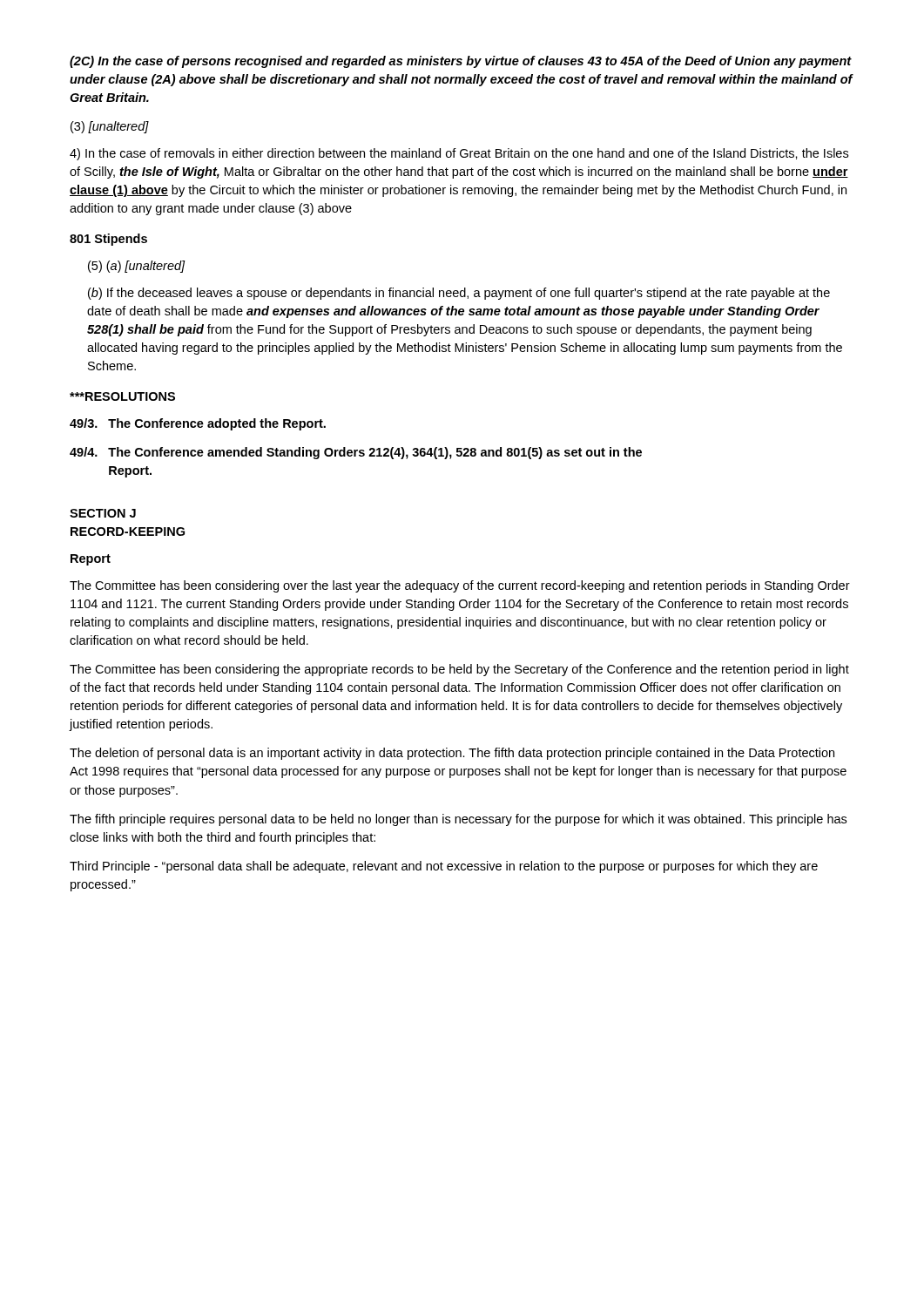Locate the text block that reads "(b) If the deceased leaves a spouse or"
Image resolution: width=924 pixels, height=1307 pixels.
point(471,330)
